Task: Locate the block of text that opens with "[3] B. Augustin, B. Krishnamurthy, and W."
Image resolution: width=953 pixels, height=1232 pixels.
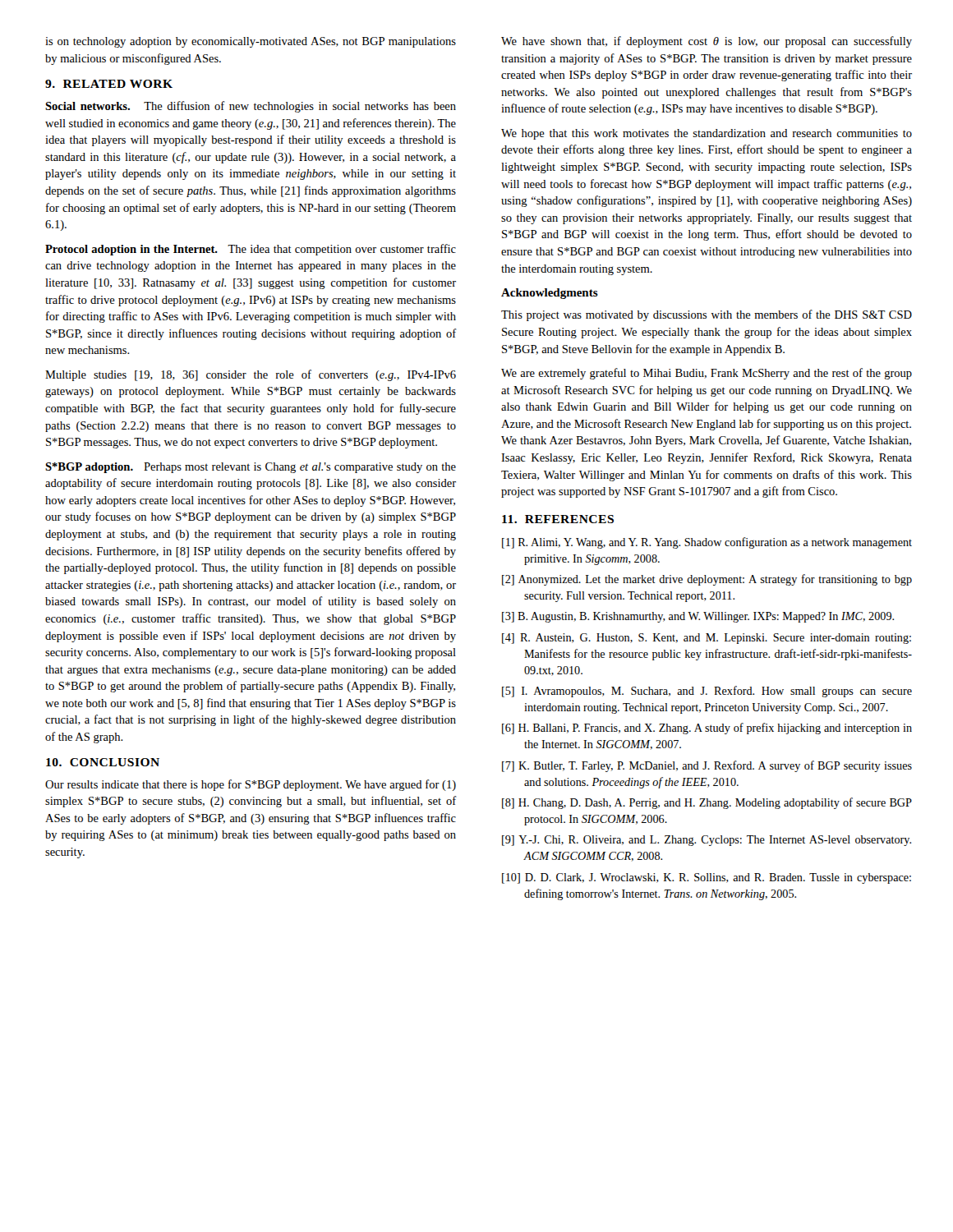Action: click(x=707, y=616)
